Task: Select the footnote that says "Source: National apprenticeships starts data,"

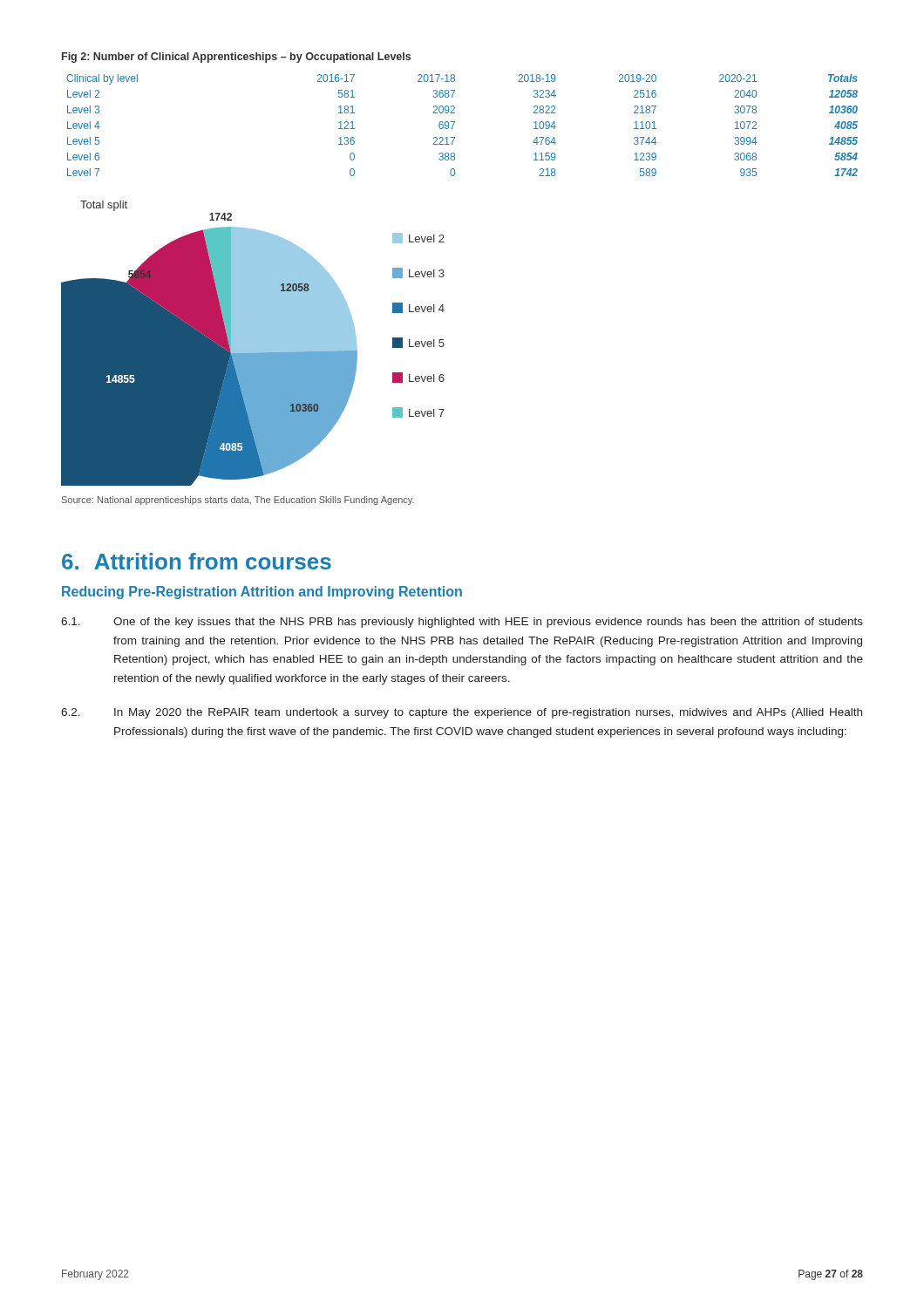Action: (x=238, y=500)
